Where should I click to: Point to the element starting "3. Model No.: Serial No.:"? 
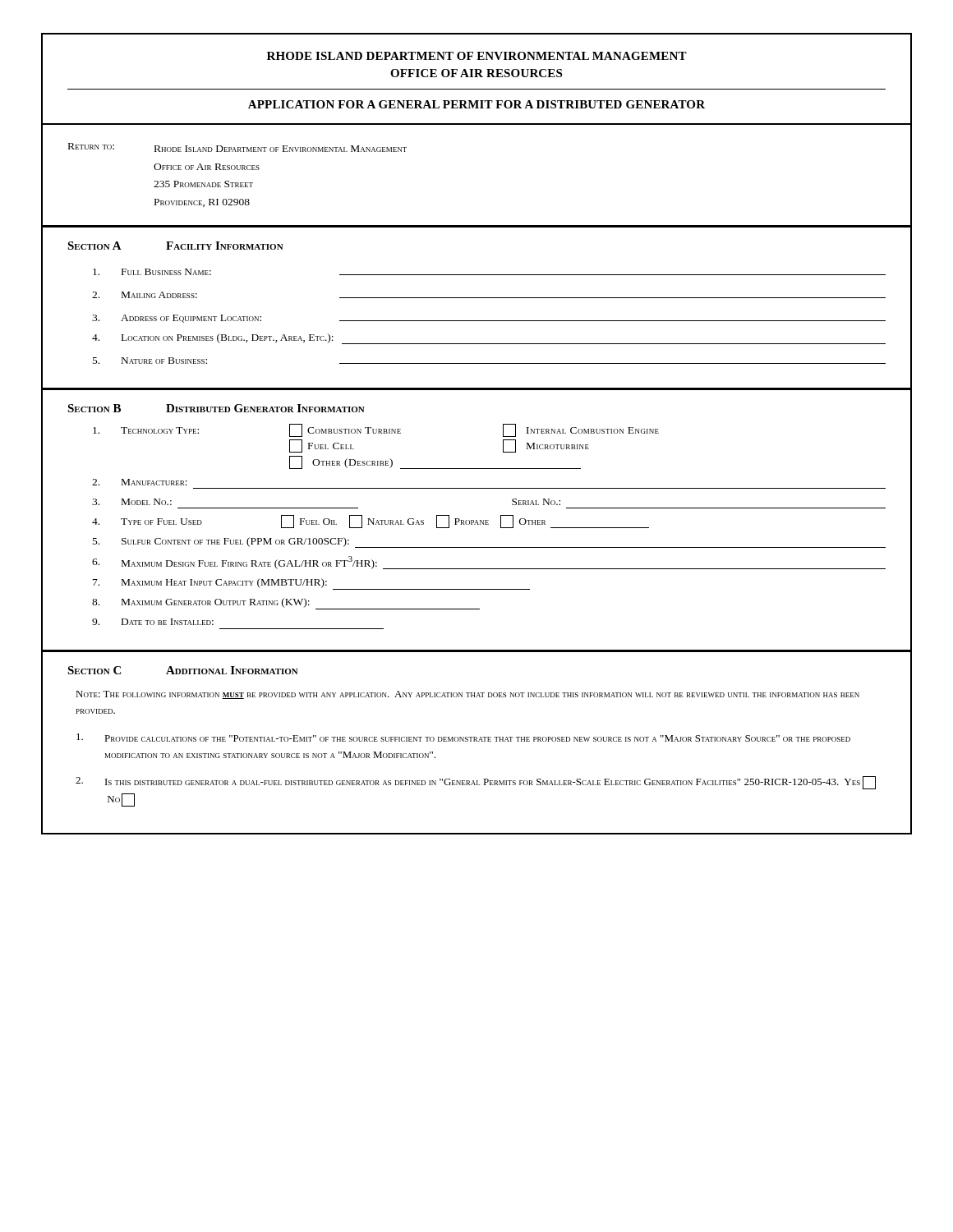pos(147,501)
